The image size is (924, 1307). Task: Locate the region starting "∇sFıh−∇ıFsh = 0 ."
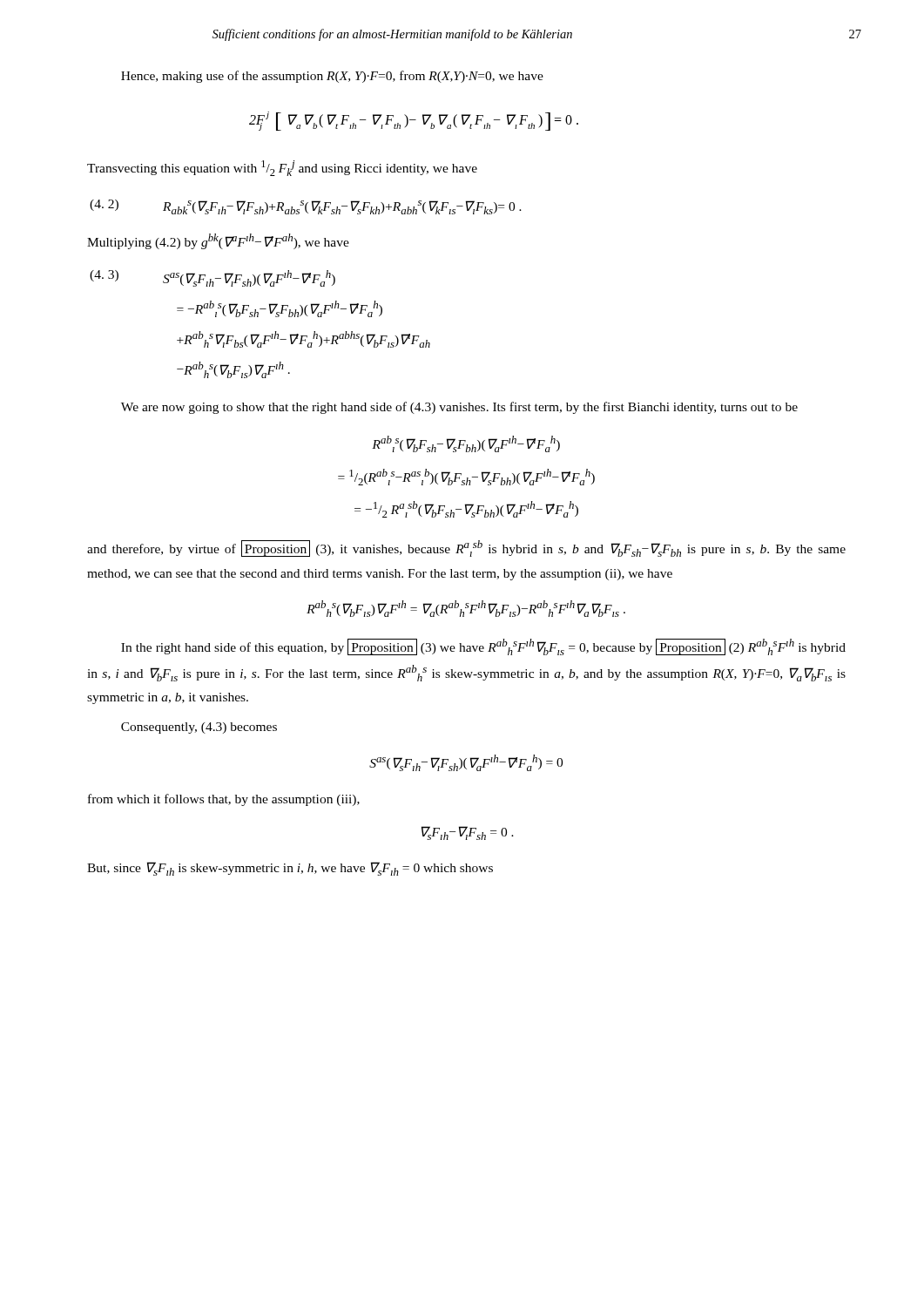[x=466, y=833]
